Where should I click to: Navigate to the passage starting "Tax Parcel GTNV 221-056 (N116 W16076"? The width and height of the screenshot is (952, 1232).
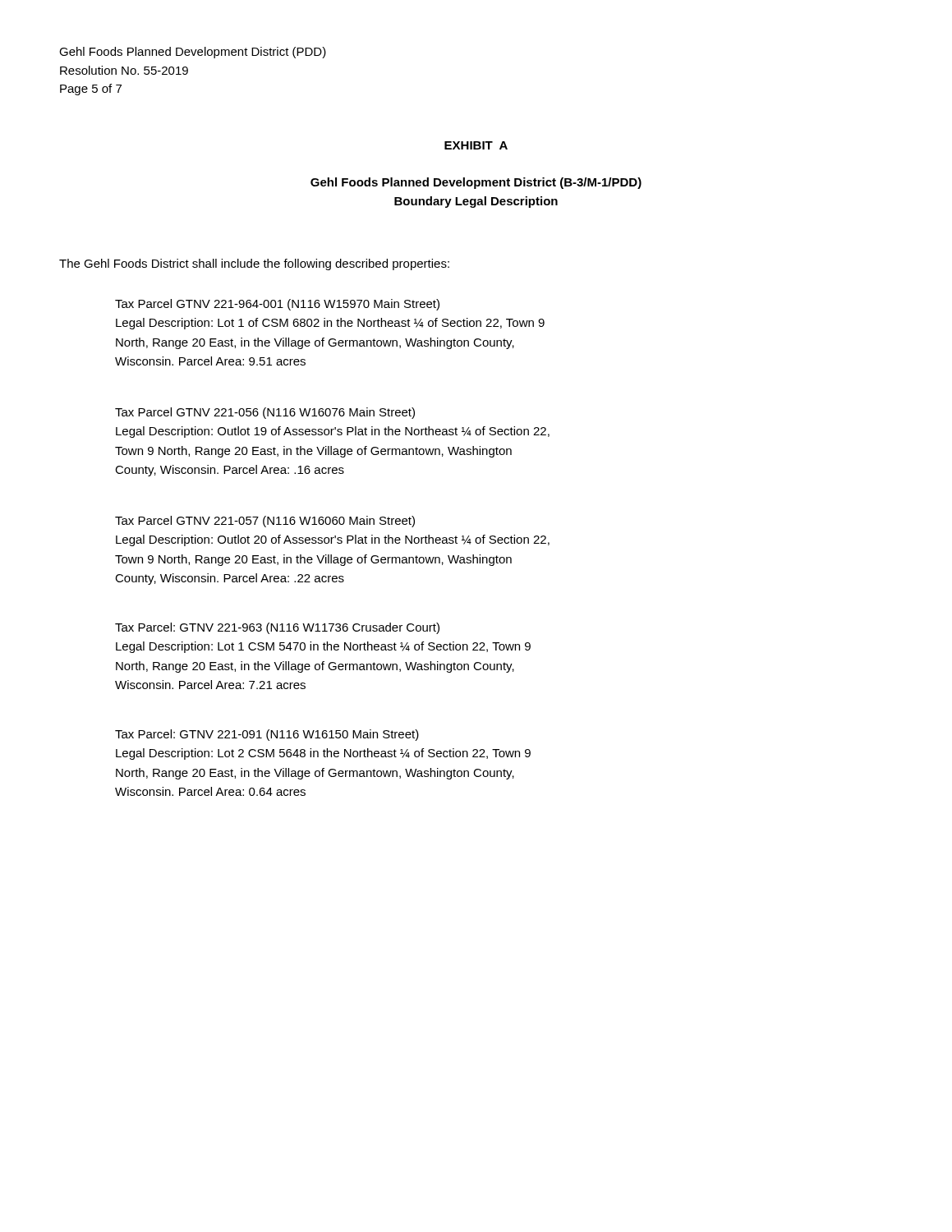(333, 441)
